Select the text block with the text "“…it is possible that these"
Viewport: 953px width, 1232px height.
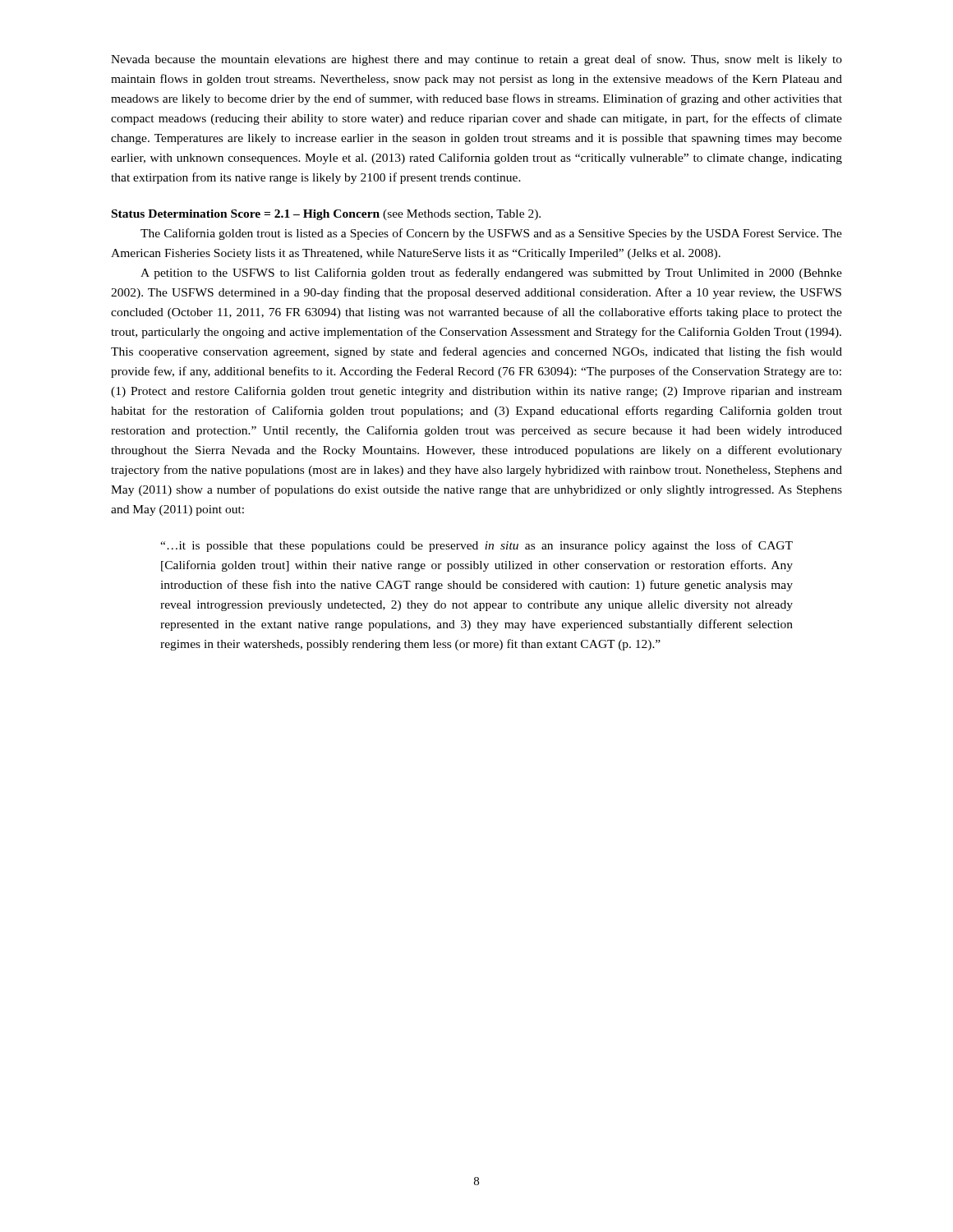pyautogui.click(x=476, y=595)
